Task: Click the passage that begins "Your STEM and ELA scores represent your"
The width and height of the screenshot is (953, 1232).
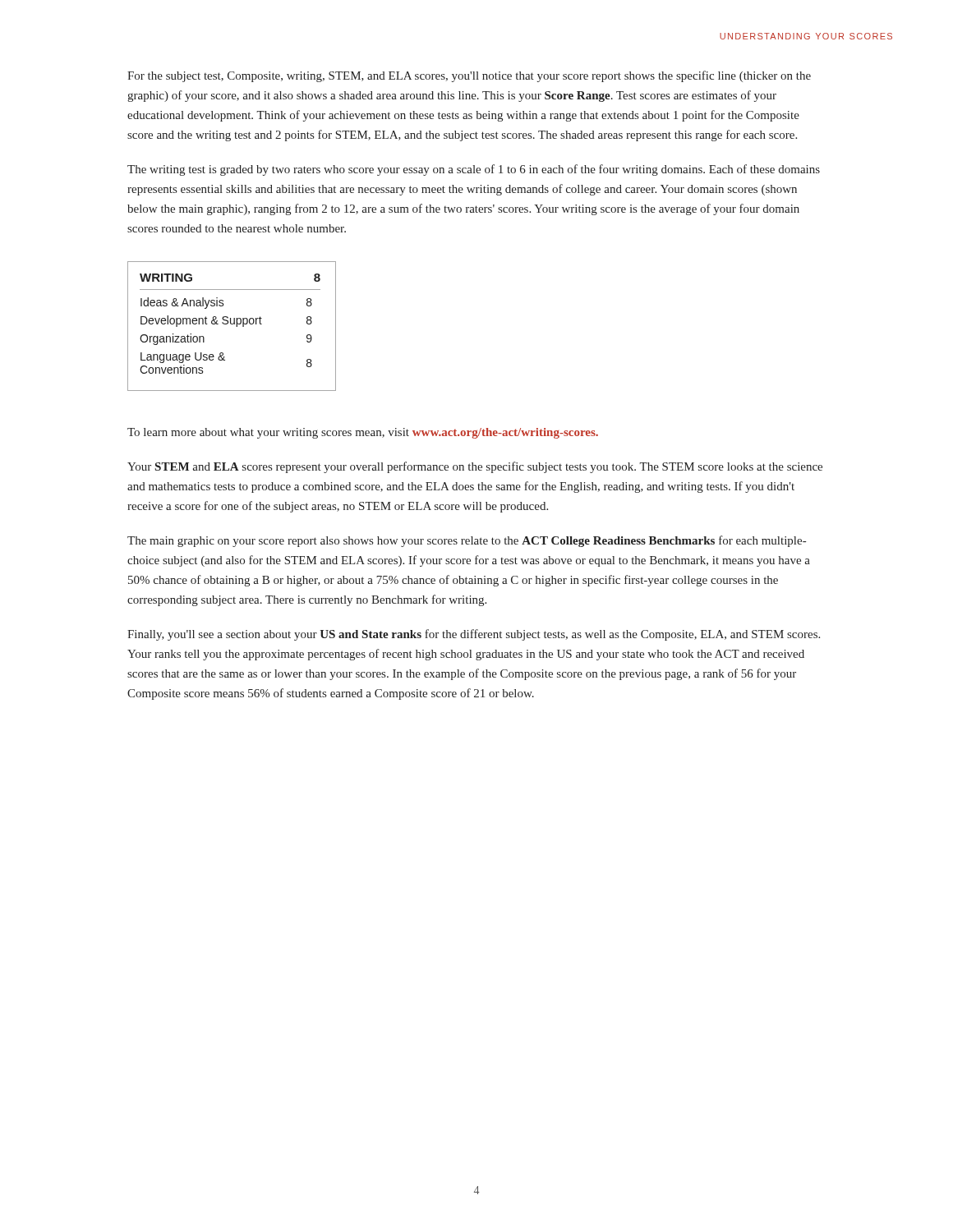Action: [475, 486]
